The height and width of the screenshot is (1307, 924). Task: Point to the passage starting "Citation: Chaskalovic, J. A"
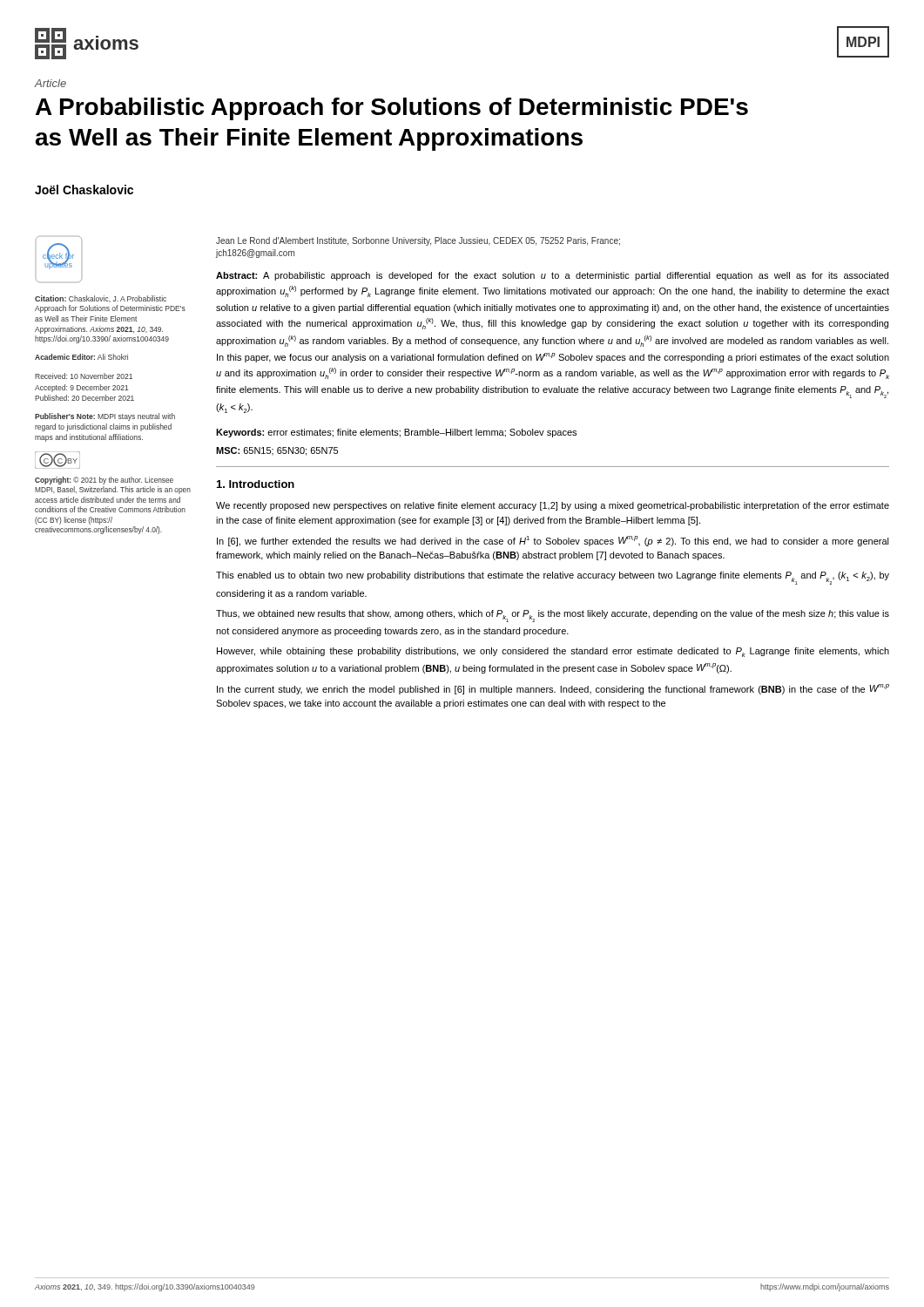pos(110,319)
